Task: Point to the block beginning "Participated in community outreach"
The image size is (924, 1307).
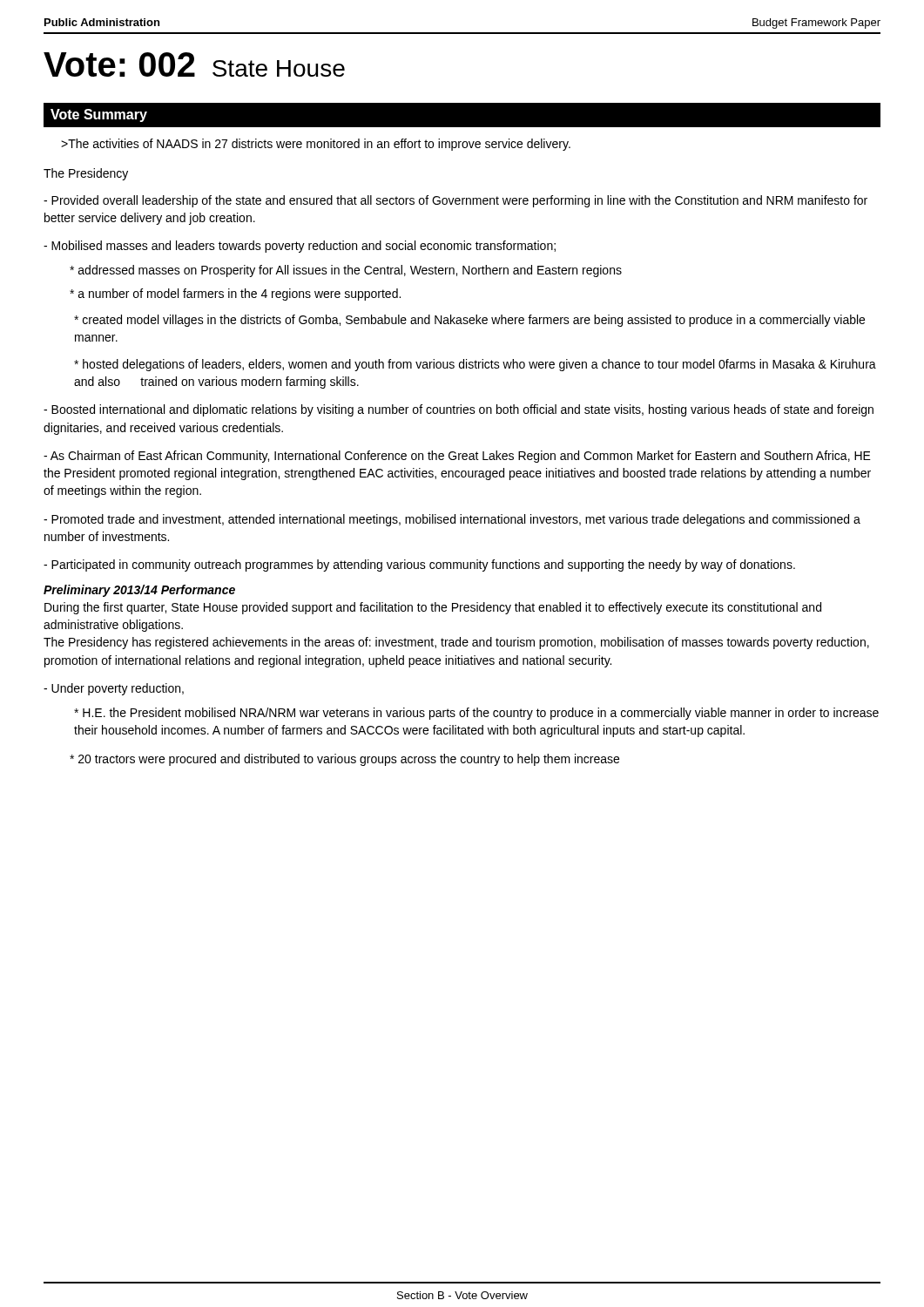Action: tap(420, 565)
